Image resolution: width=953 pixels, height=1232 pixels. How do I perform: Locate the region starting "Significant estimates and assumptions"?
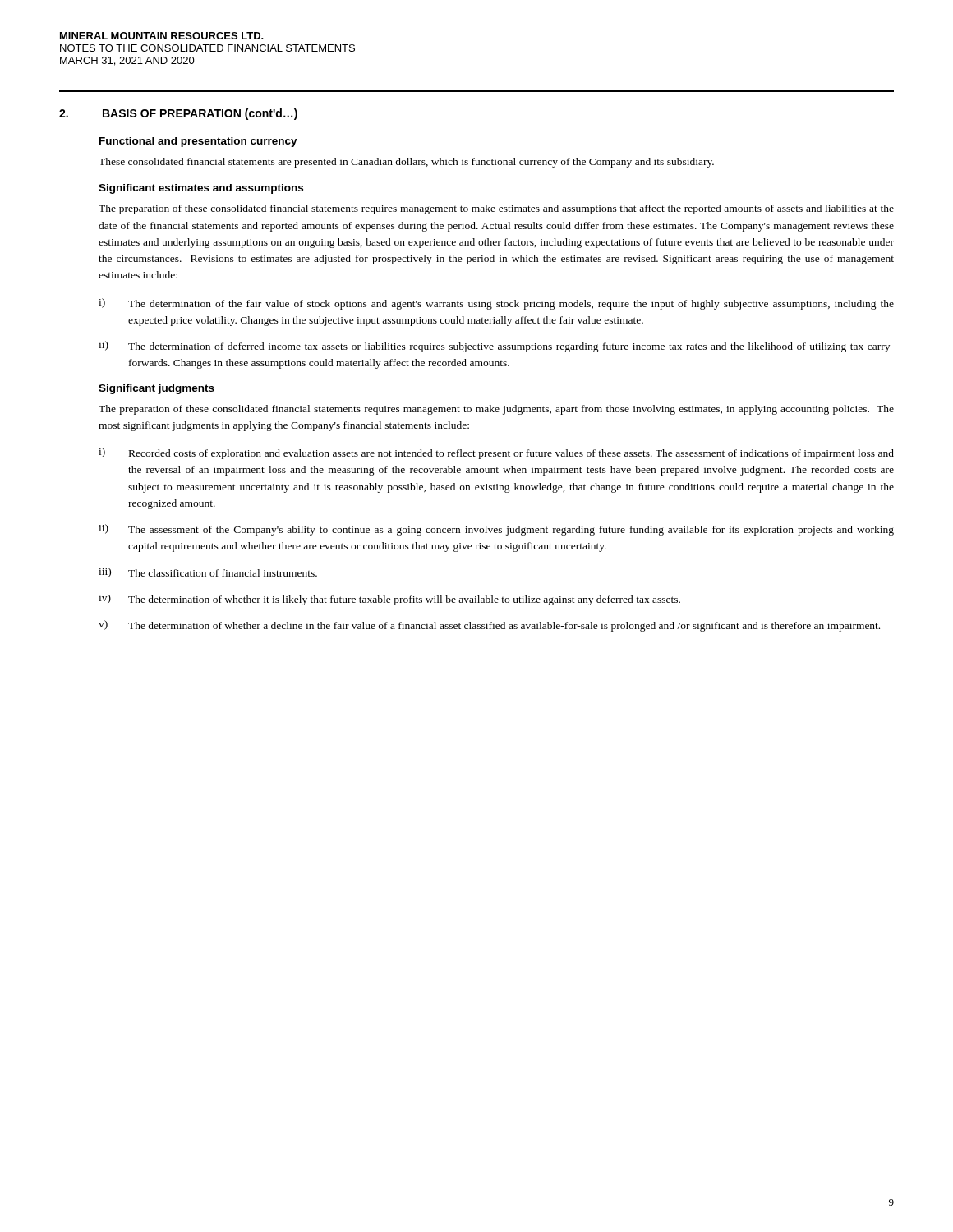201,188
